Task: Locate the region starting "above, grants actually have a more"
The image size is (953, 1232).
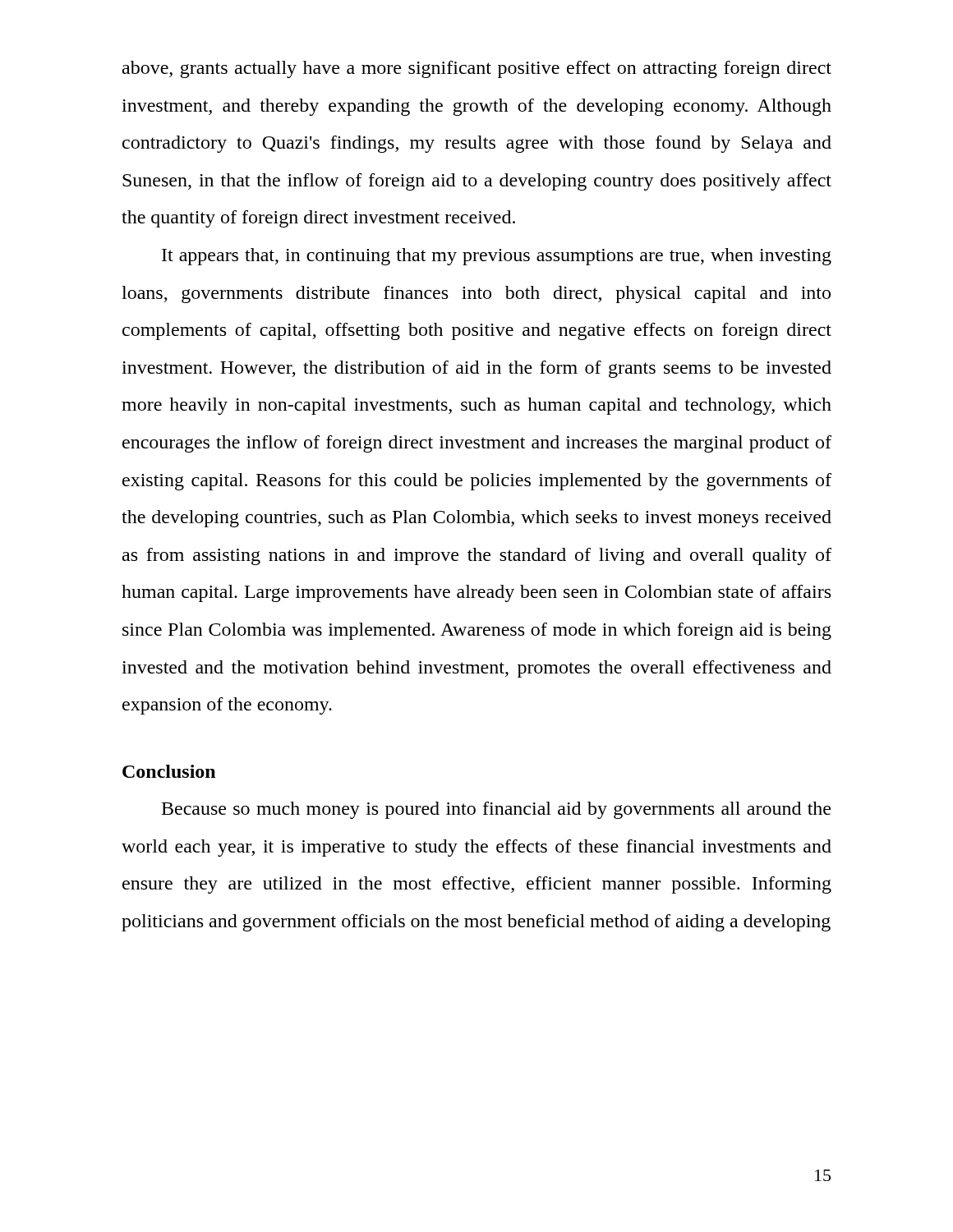Action: [x=476, y=143]
